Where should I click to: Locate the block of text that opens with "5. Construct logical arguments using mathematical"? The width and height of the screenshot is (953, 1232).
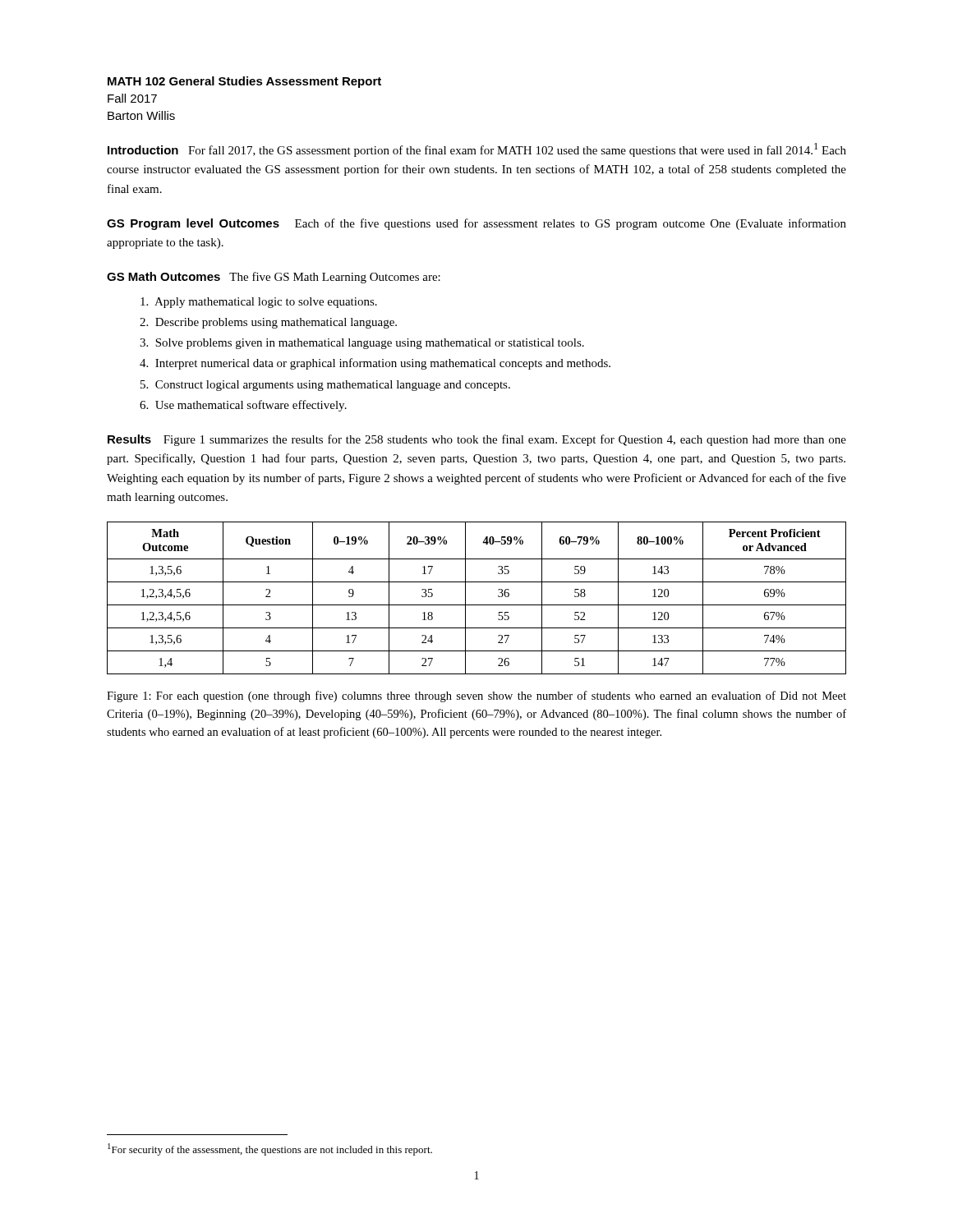click(325, 384)
